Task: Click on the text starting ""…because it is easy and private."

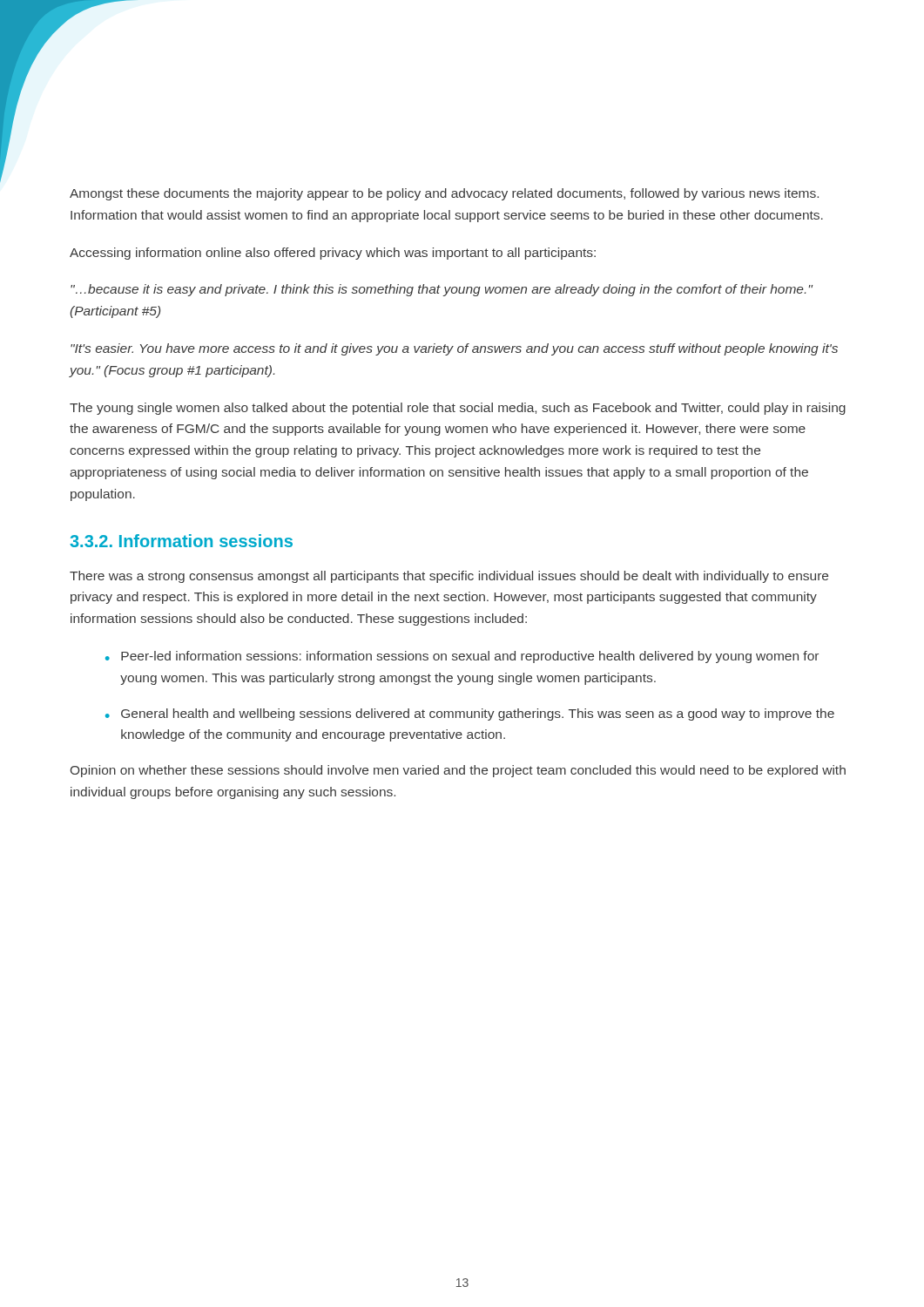Action: [x=441, y=300]
